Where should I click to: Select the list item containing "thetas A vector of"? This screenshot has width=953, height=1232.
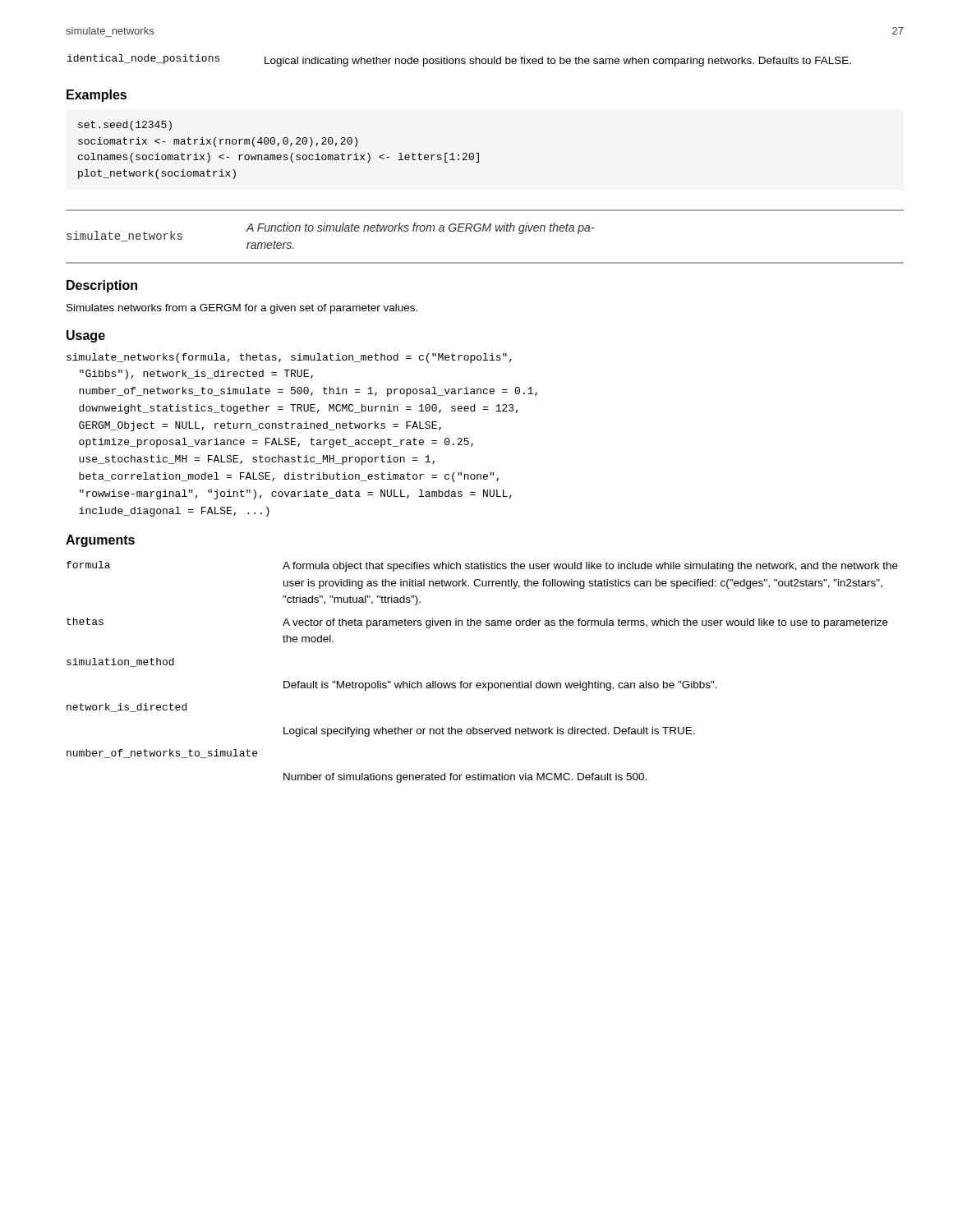[x=485, y=633]
